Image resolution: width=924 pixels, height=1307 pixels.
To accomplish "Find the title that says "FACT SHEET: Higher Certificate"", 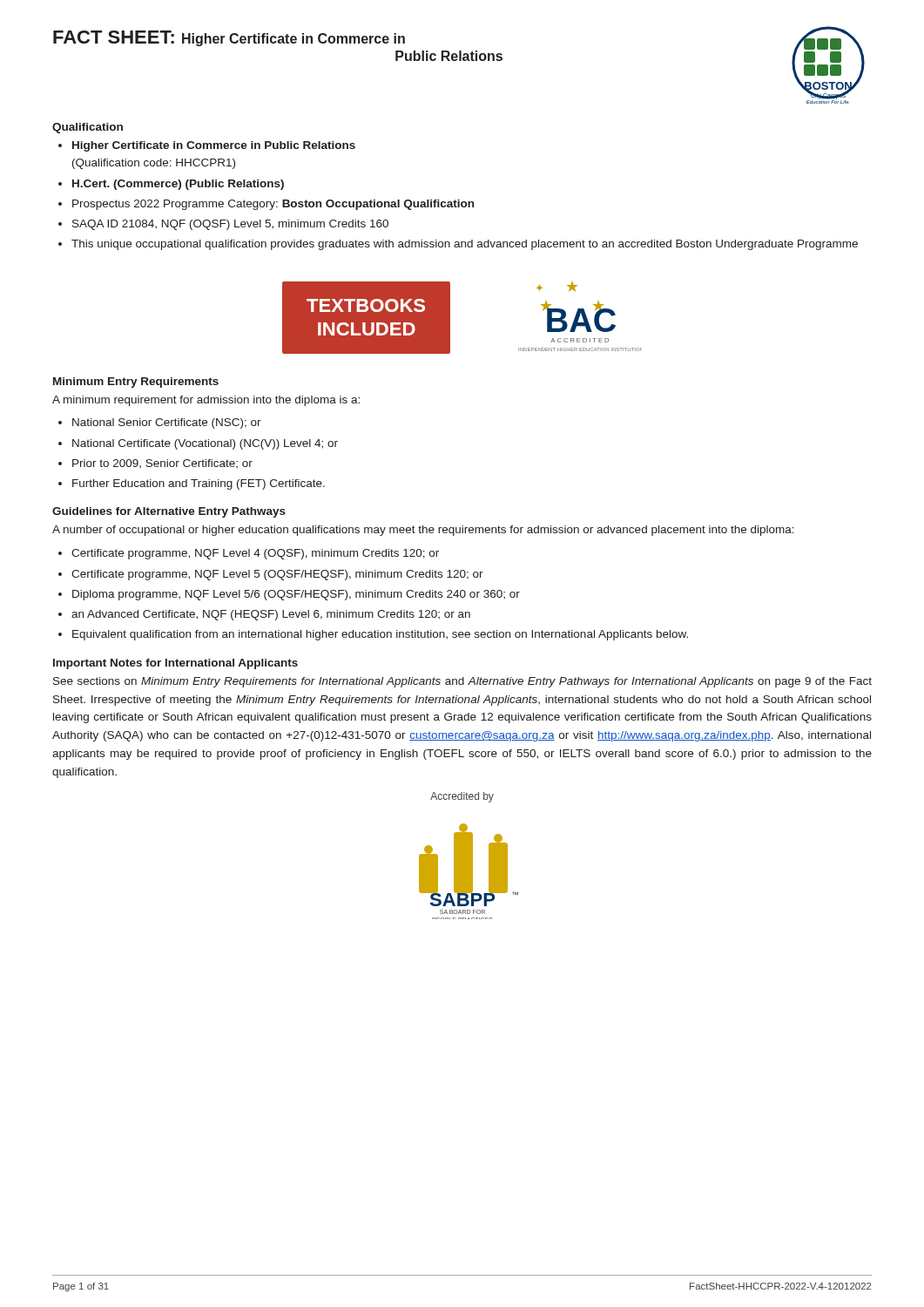I will [x=414, y=45].
